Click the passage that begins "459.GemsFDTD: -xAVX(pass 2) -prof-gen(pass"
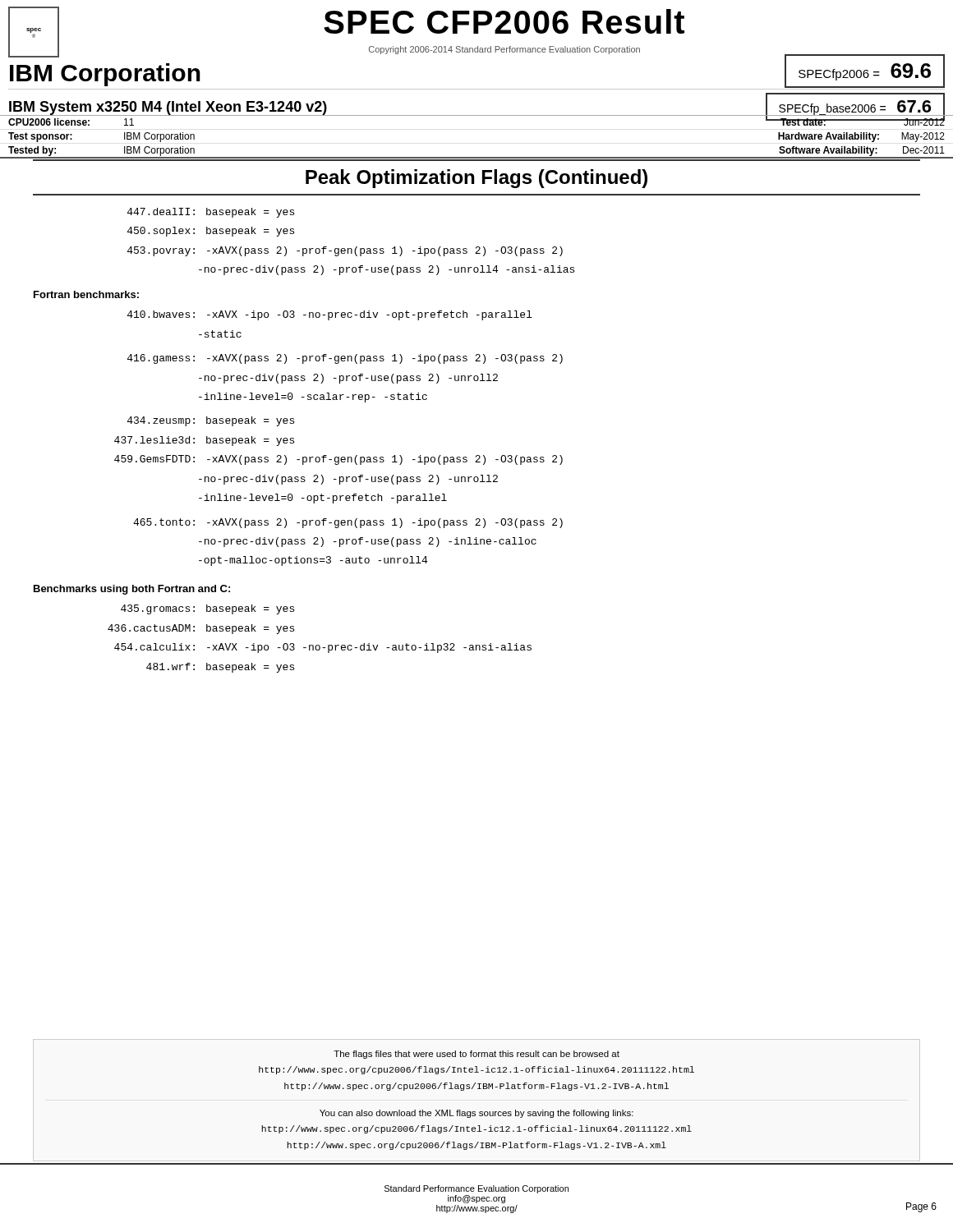Viewport: 953px width, 1232px height. point(299,460)
